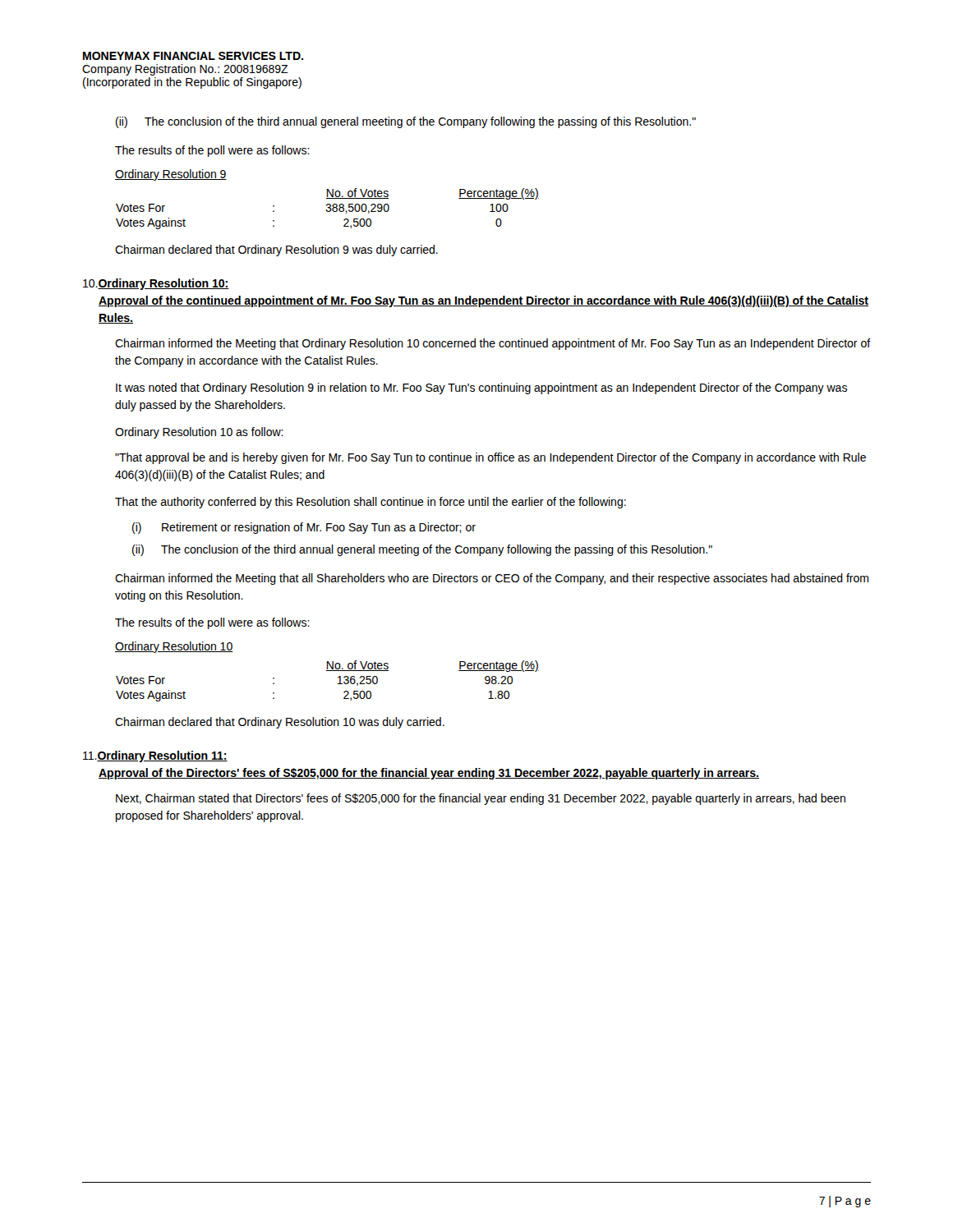Click on the element starting "Chairman declared that Ordinary Resolution 9"
The width and height of the screenshot is (953, 1232).
[277, 250]
